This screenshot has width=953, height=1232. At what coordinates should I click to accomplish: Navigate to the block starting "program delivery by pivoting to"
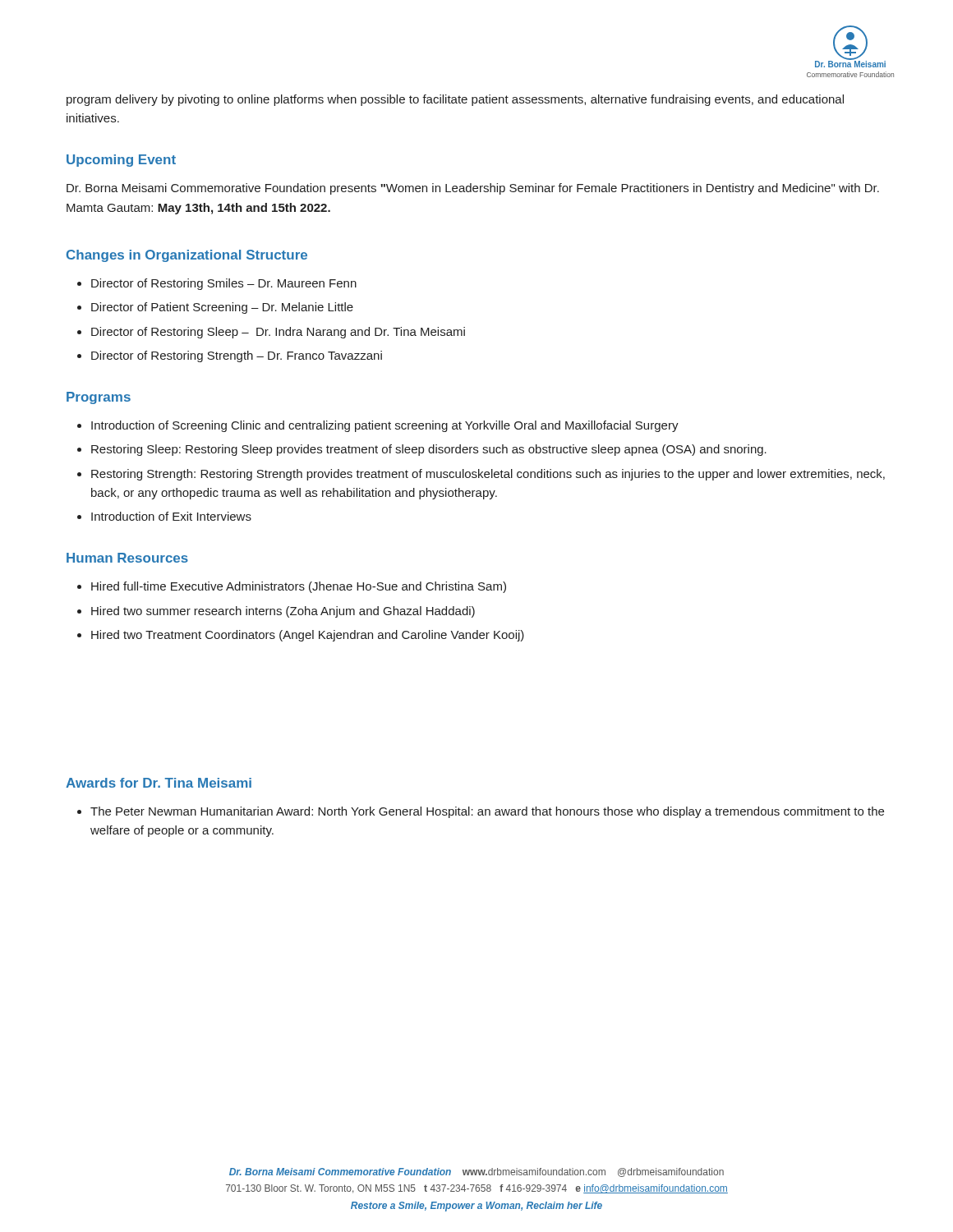coord(455,108)
